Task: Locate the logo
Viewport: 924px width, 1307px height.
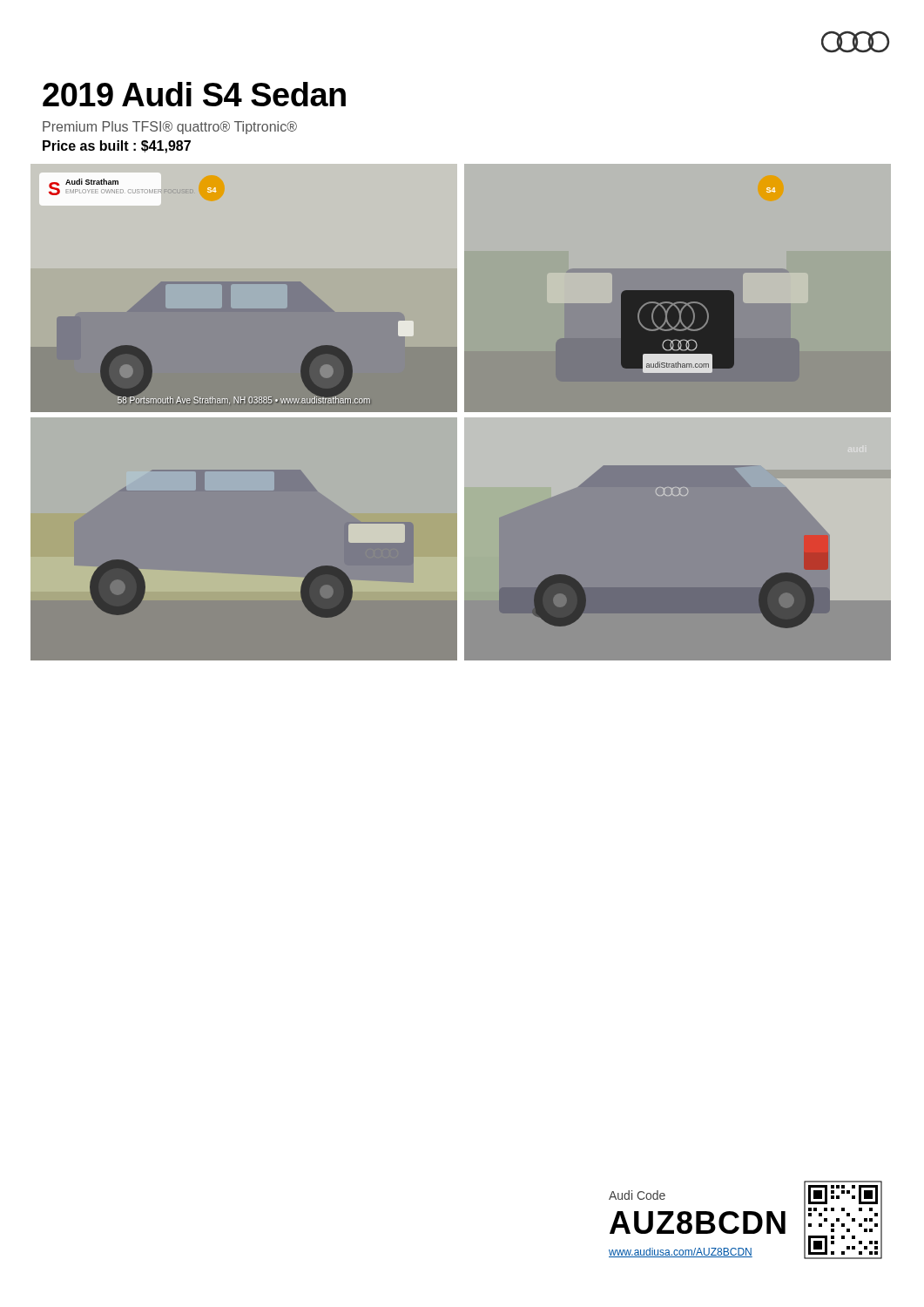Action: pyautogui.click(x=856, y=44)
